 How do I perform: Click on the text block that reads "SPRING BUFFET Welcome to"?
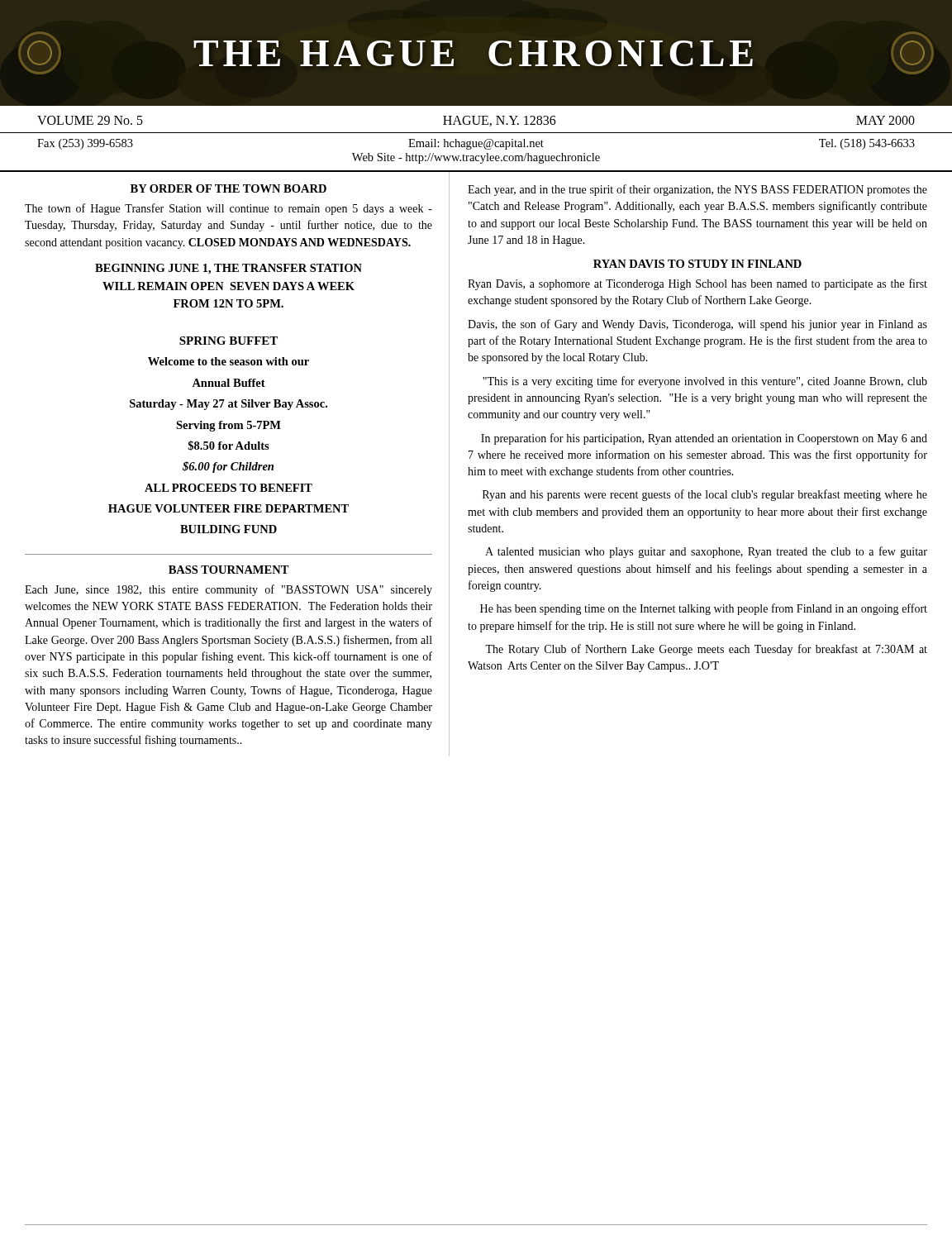pyautogui.click(x=228, y=435)
